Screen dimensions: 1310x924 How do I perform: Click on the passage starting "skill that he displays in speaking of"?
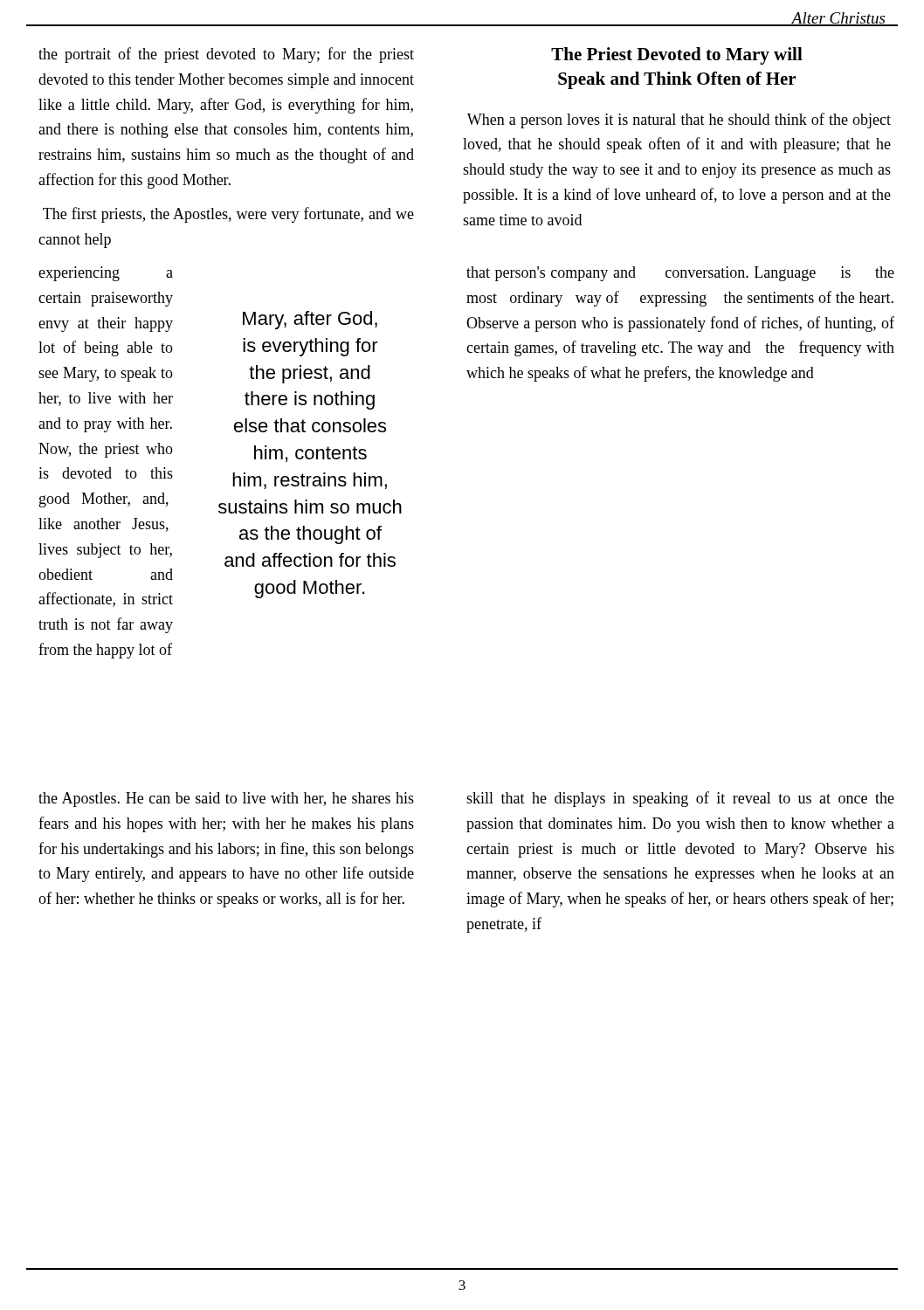[680, 861]
